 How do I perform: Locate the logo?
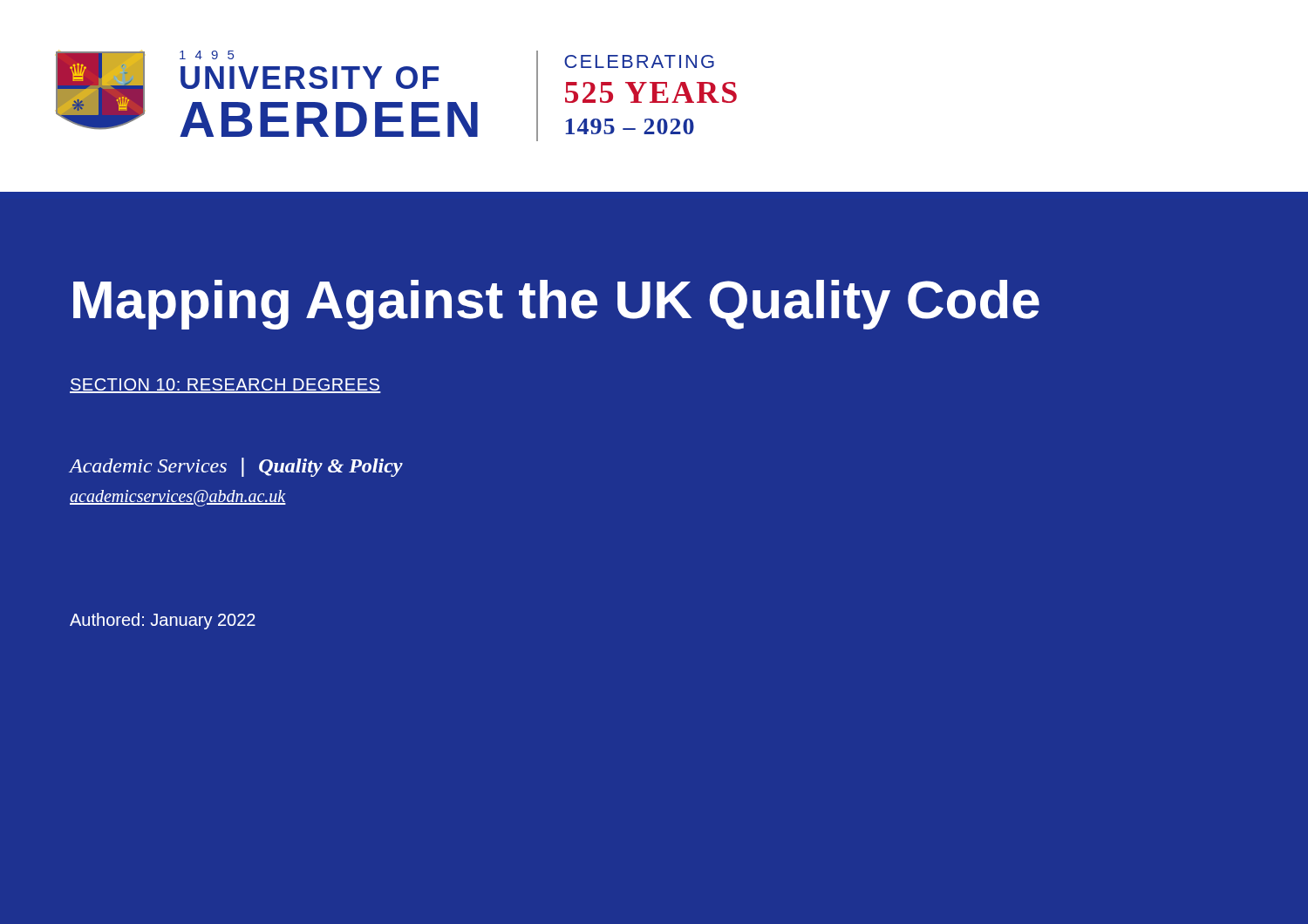coord(654,96)
